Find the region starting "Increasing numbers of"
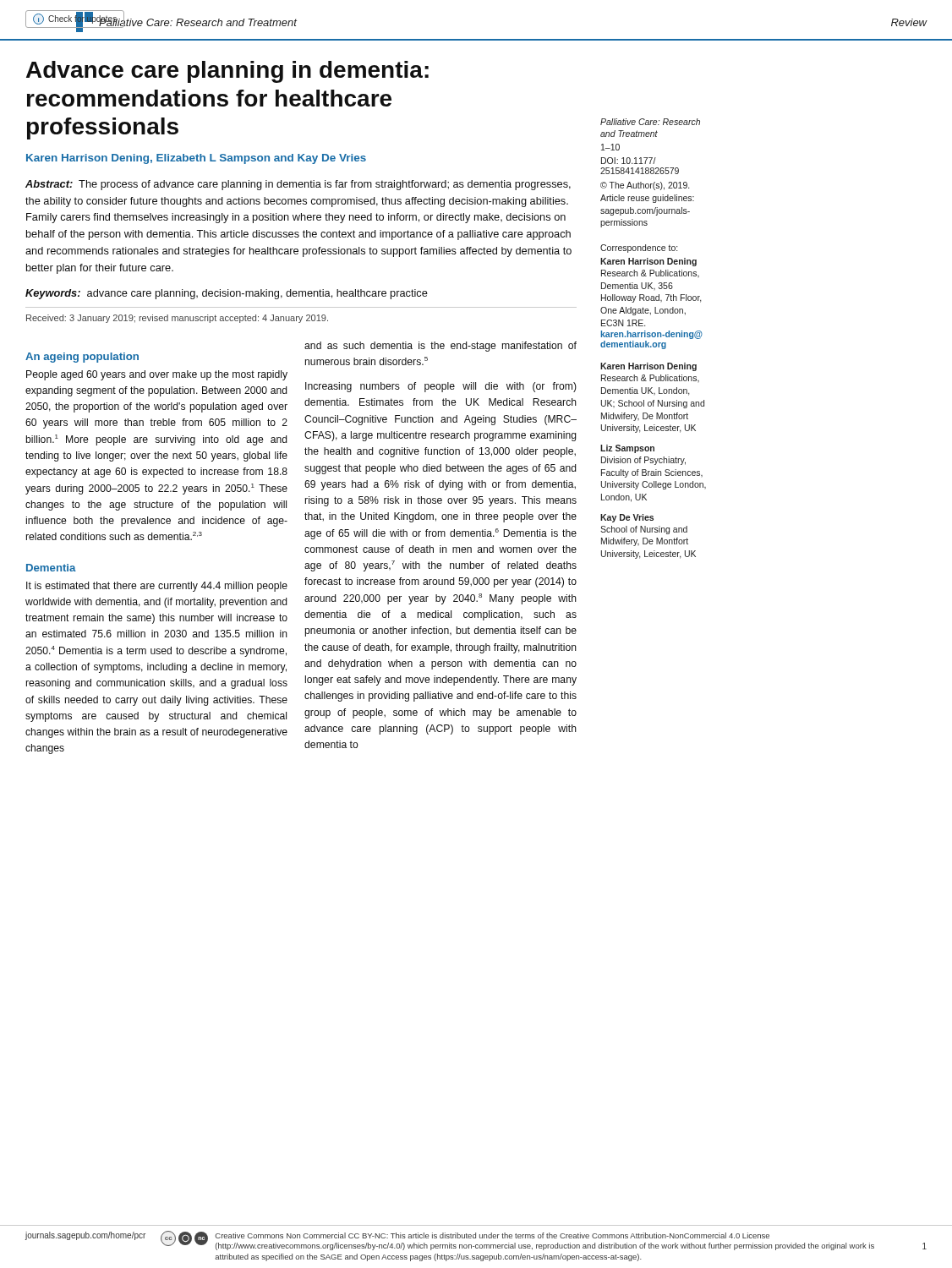952x1268 pixels. 441,566
